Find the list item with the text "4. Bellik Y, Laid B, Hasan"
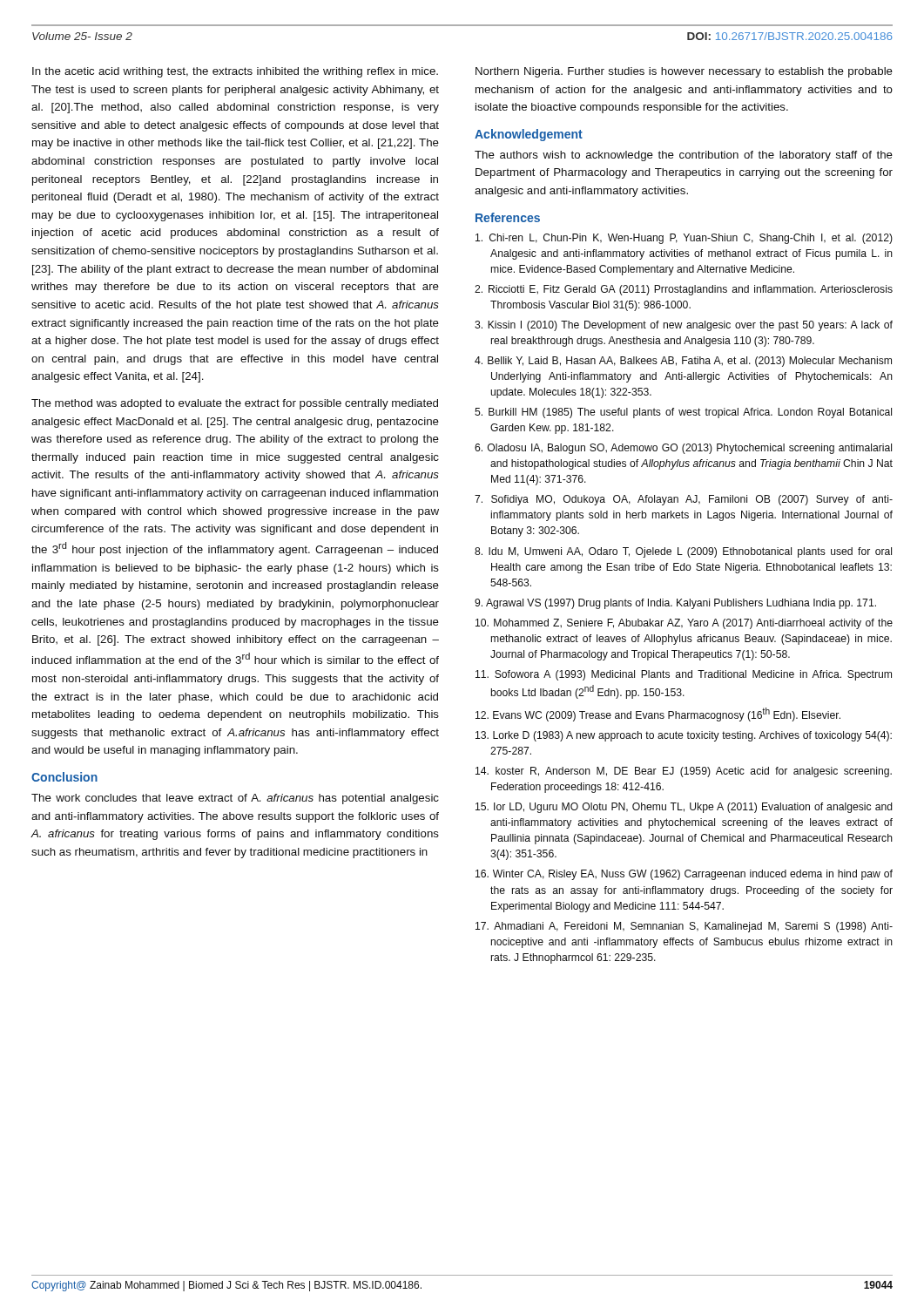Screen dimensions: 1307x924 [684, 376]
